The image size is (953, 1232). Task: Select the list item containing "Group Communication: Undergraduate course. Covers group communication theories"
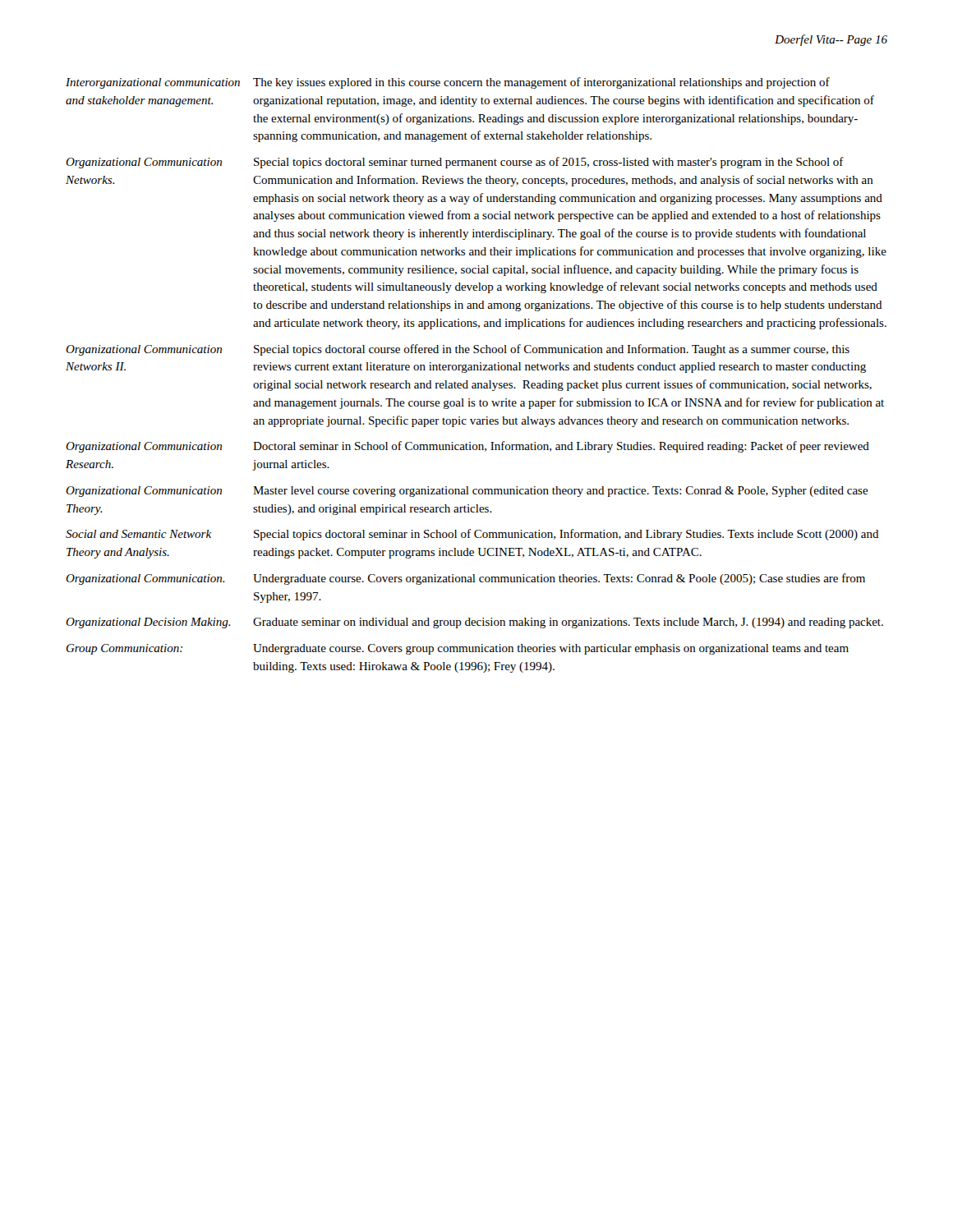476,658
